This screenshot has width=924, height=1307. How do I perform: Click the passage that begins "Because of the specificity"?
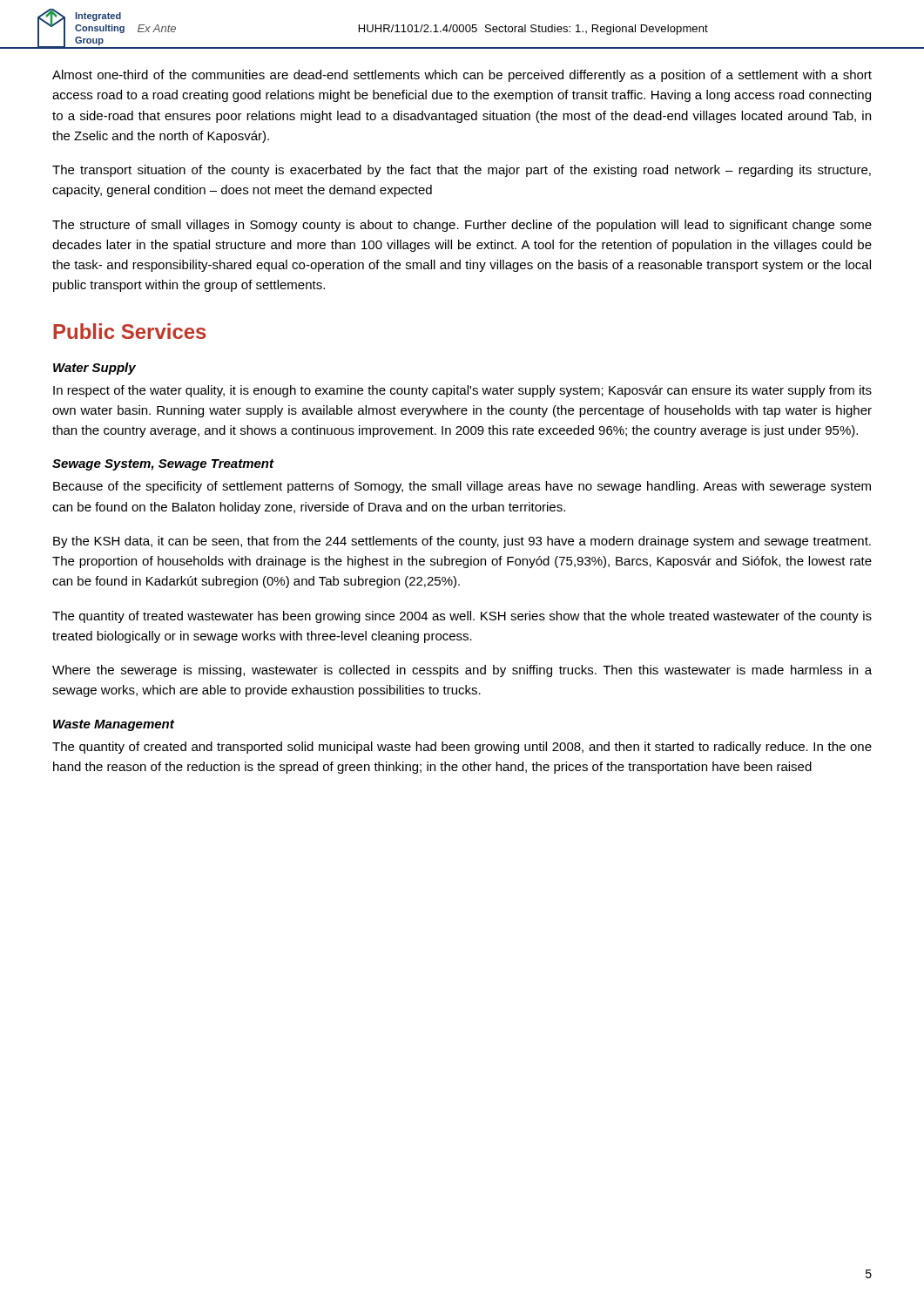[462, 496]
